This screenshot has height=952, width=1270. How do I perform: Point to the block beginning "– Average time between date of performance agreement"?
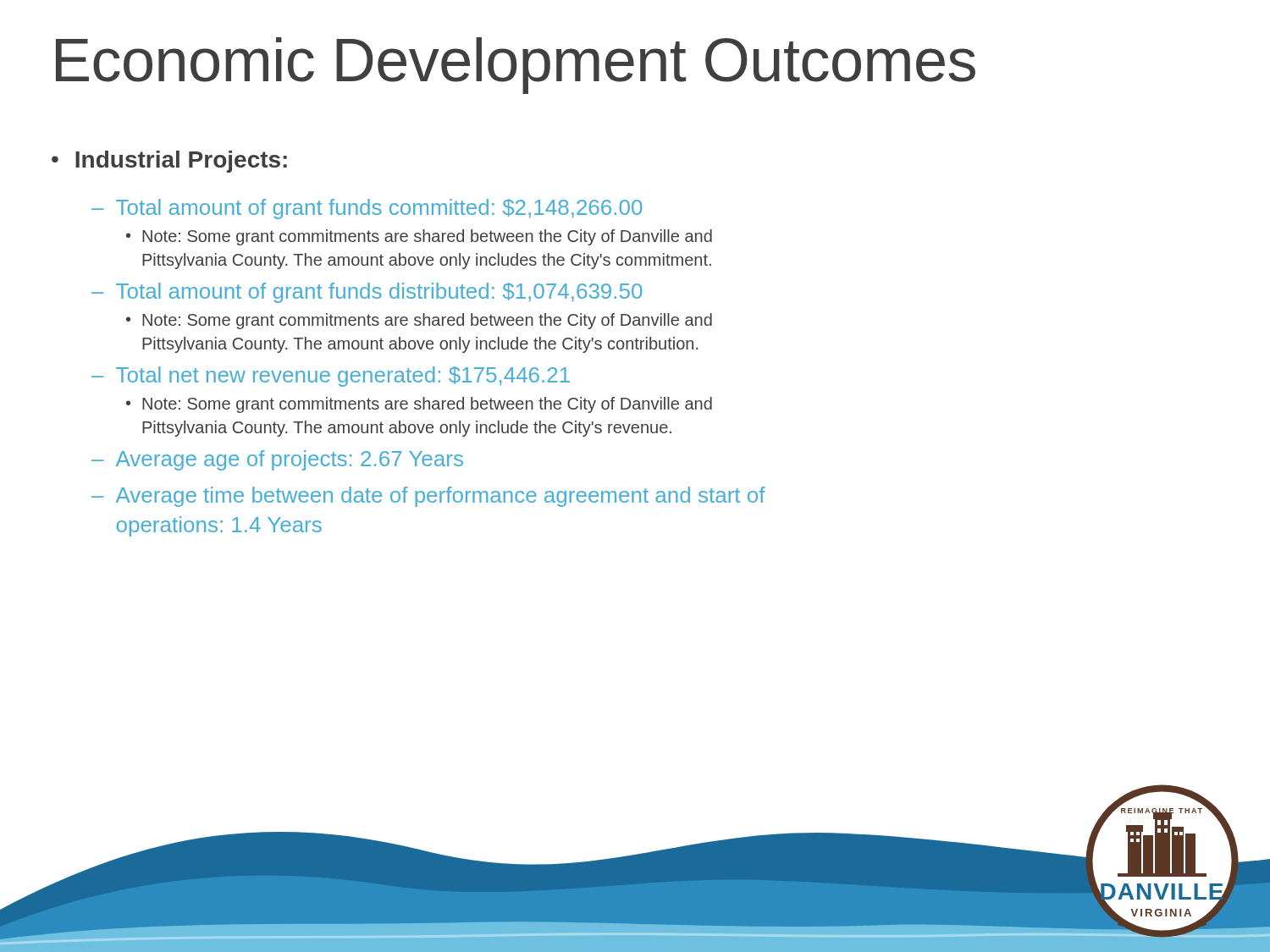point(428,511)
